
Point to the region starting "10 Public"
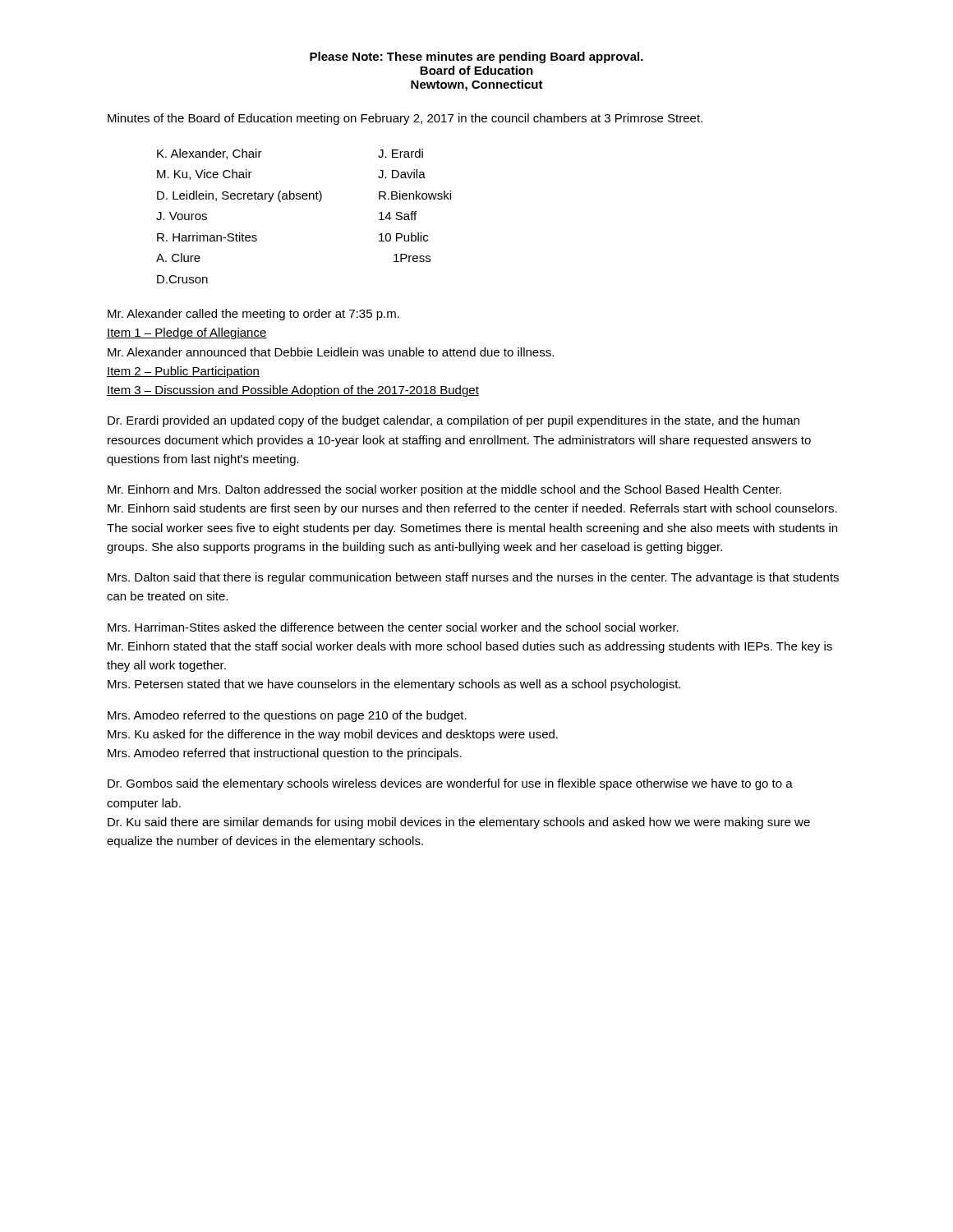pos(403,237)
